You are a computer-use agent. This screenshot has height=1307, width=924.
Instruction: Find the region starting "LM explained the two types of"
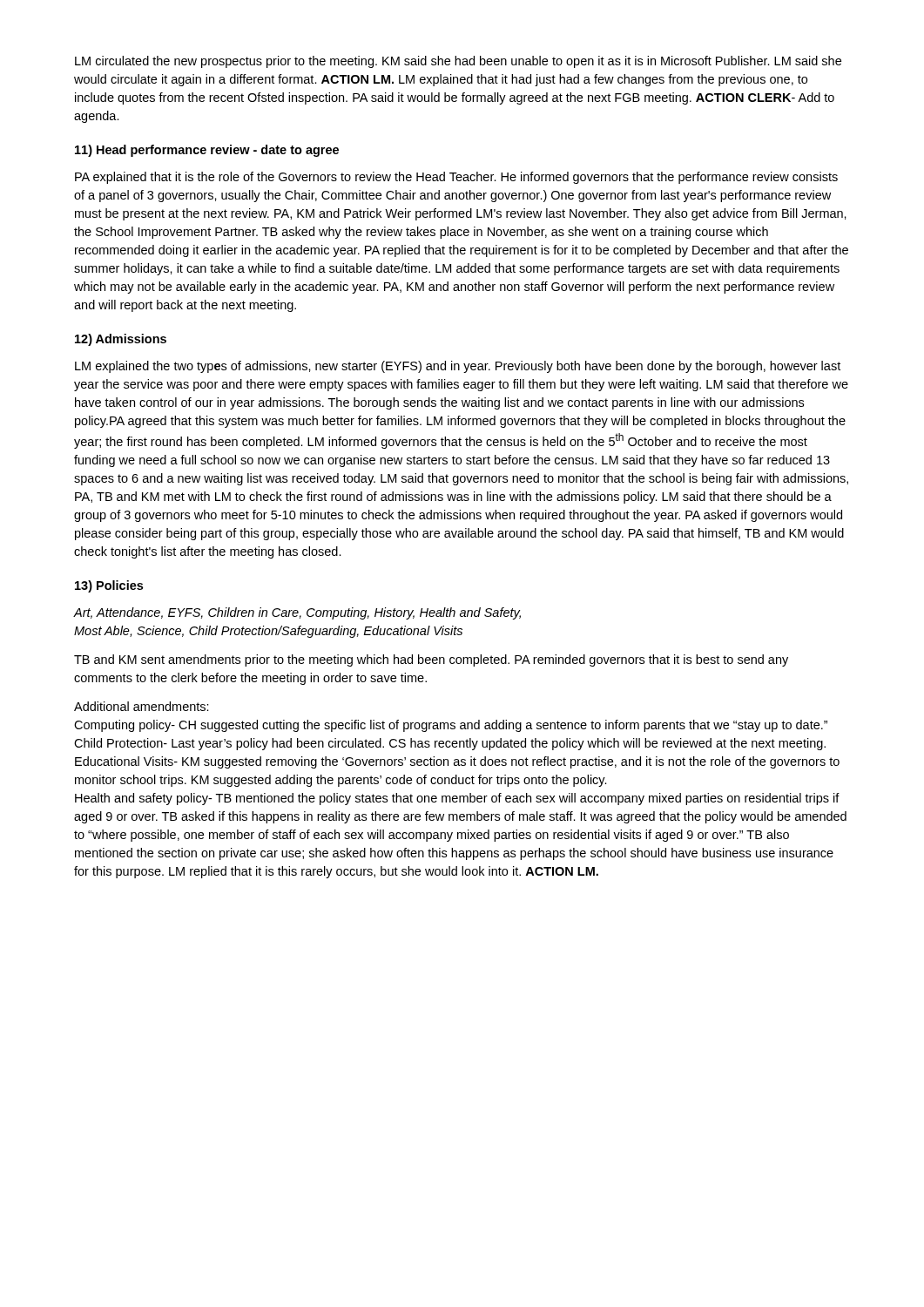tap(462, 459)
